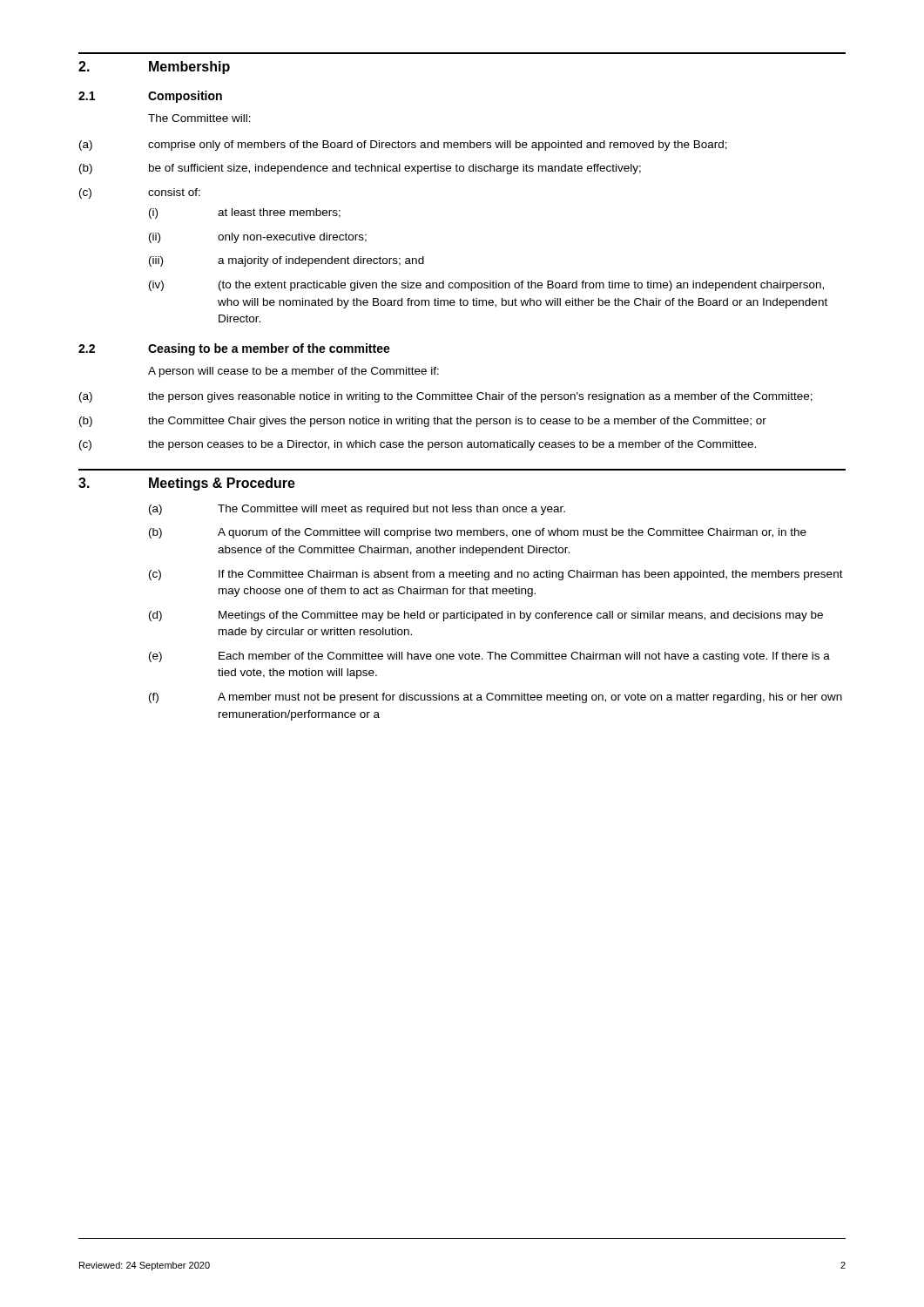Locate the list item that says "(b) be of sufficient size,"

(462, 168)
